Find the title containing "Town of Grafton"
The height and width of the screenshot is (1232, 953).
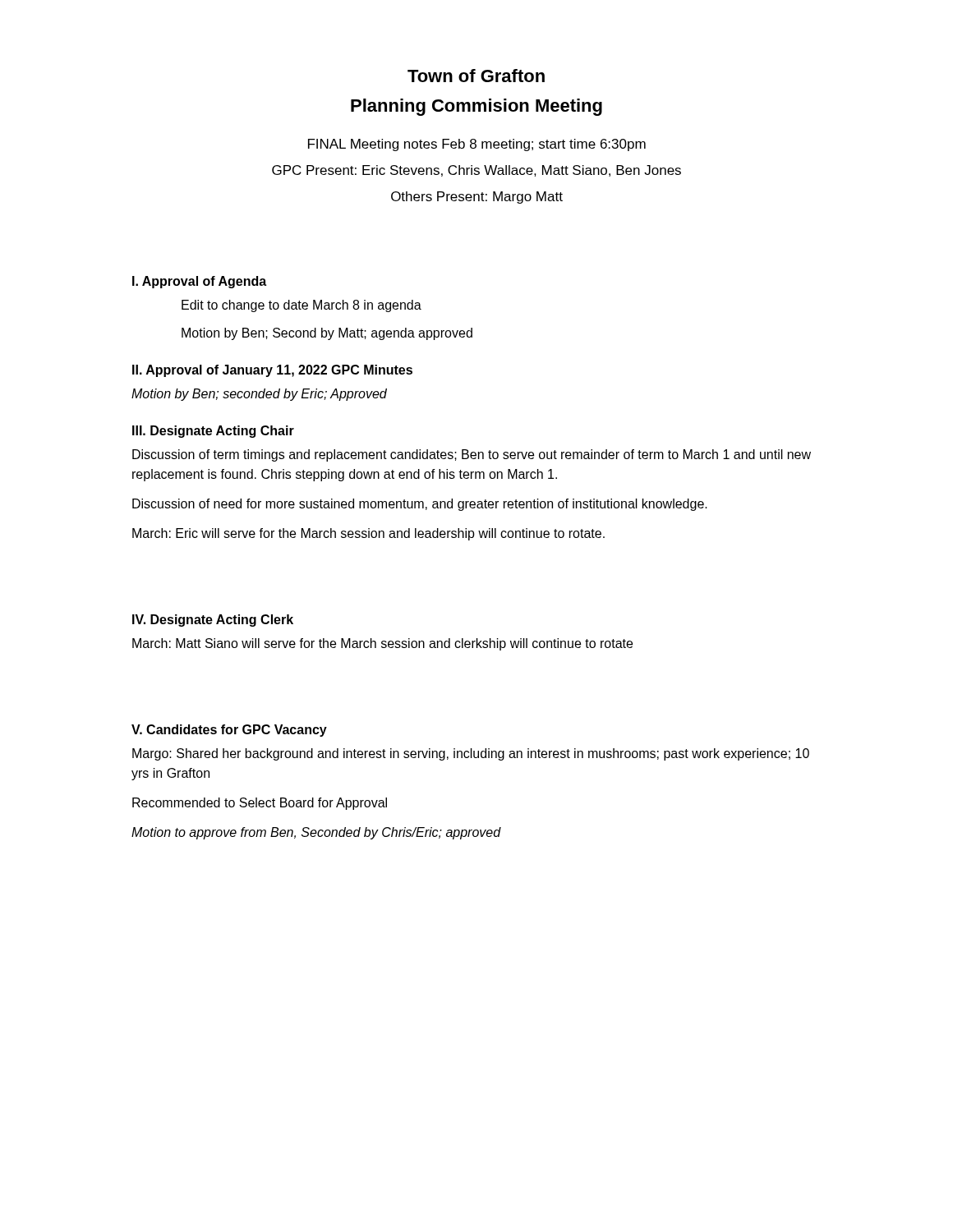[476, 76]
